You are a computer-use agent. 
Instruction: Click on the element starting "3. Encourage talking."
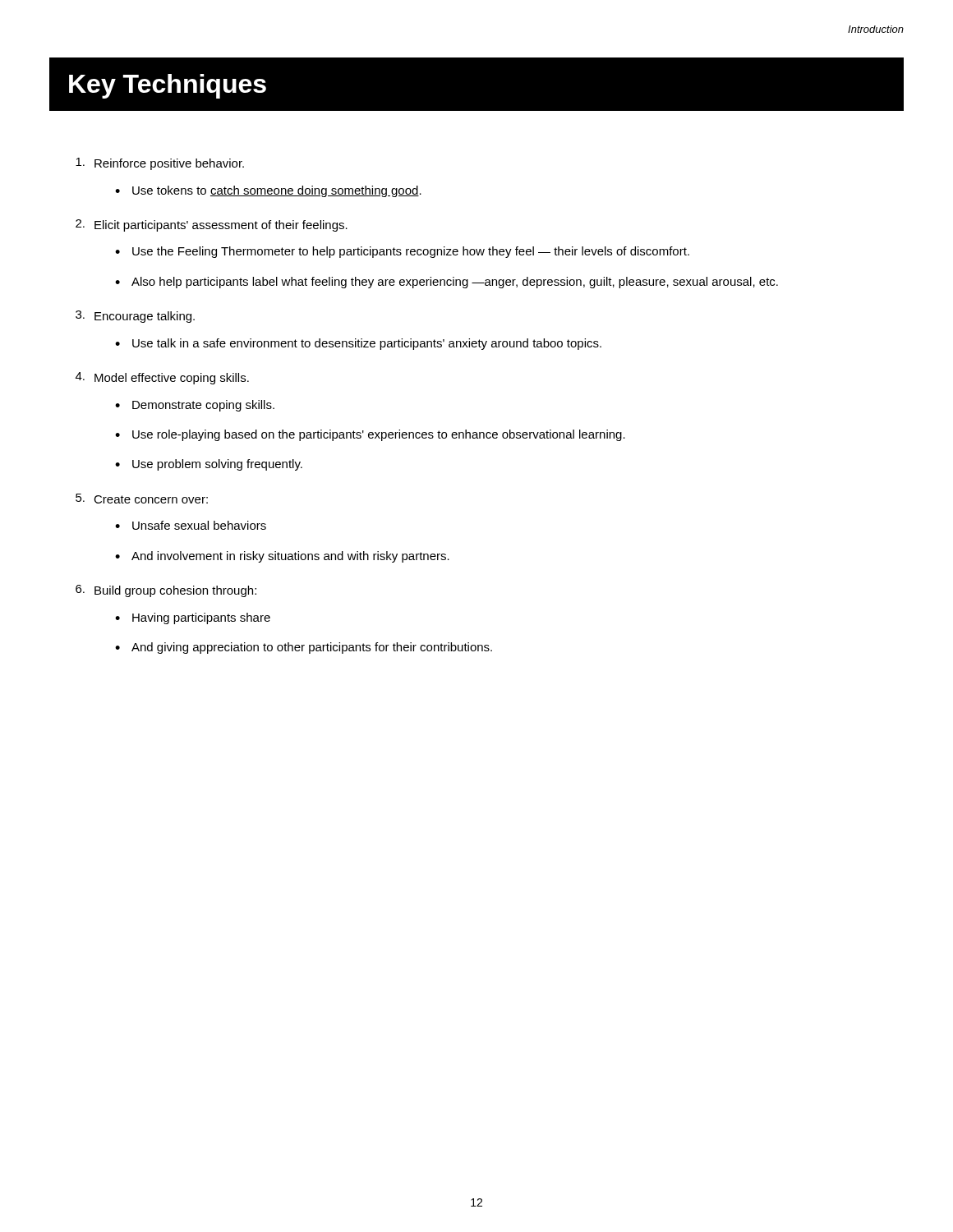tap(123, 317)
